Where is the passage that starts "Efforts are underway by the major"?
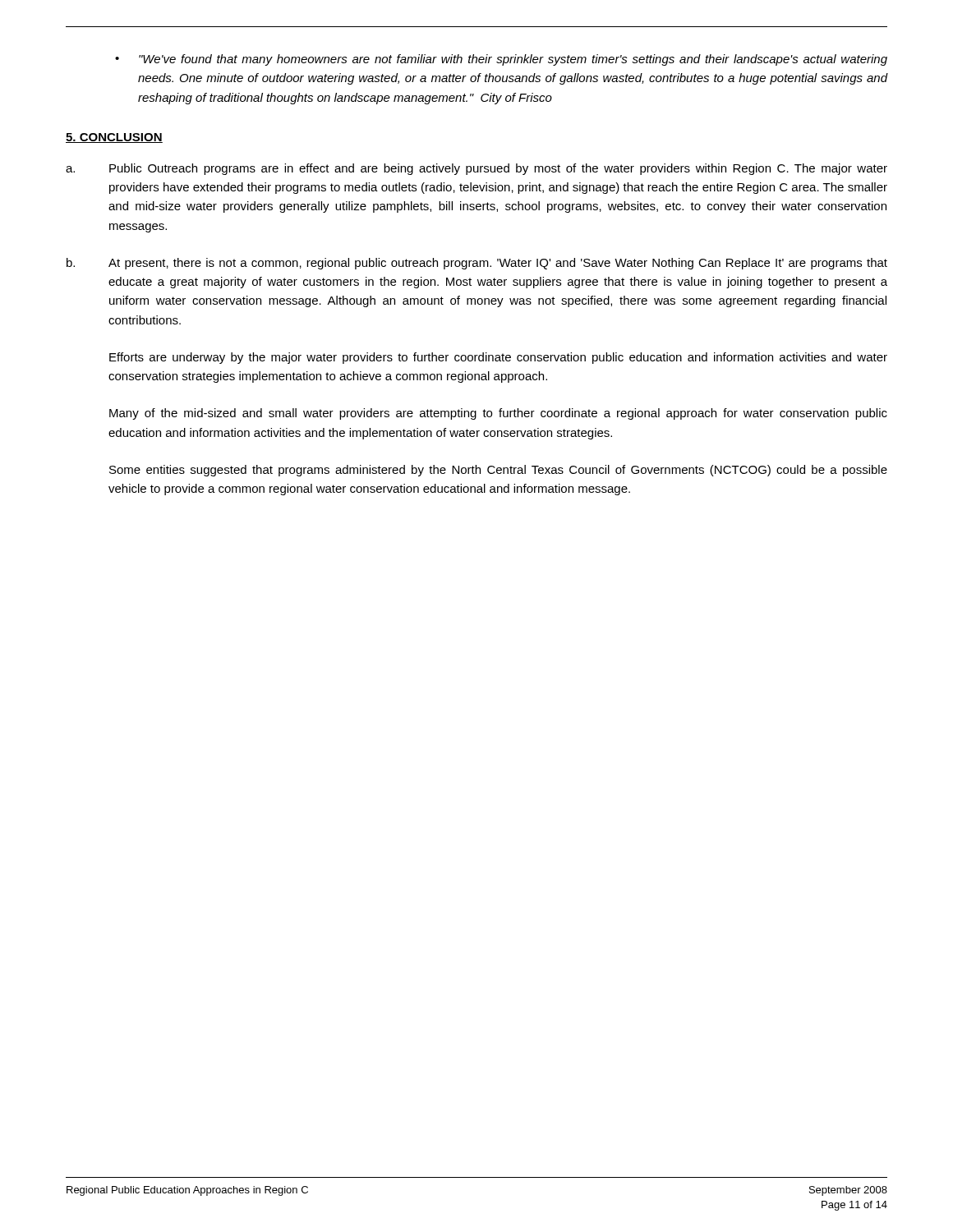Screen dimensions: 1232x953 point(498,366)
